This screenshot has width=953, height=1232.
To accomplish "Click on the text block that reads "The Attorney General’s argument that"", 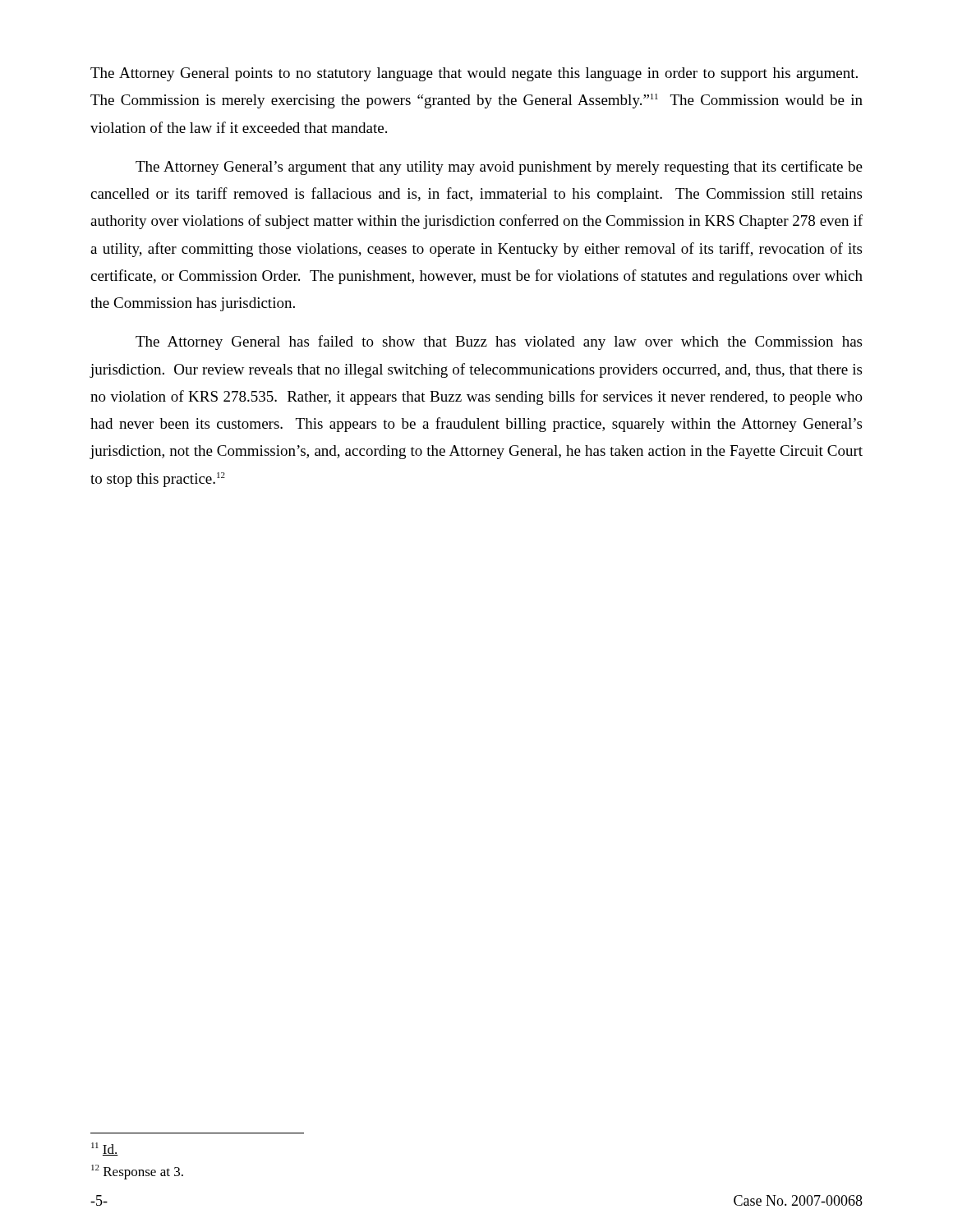I will pos(476,234).
